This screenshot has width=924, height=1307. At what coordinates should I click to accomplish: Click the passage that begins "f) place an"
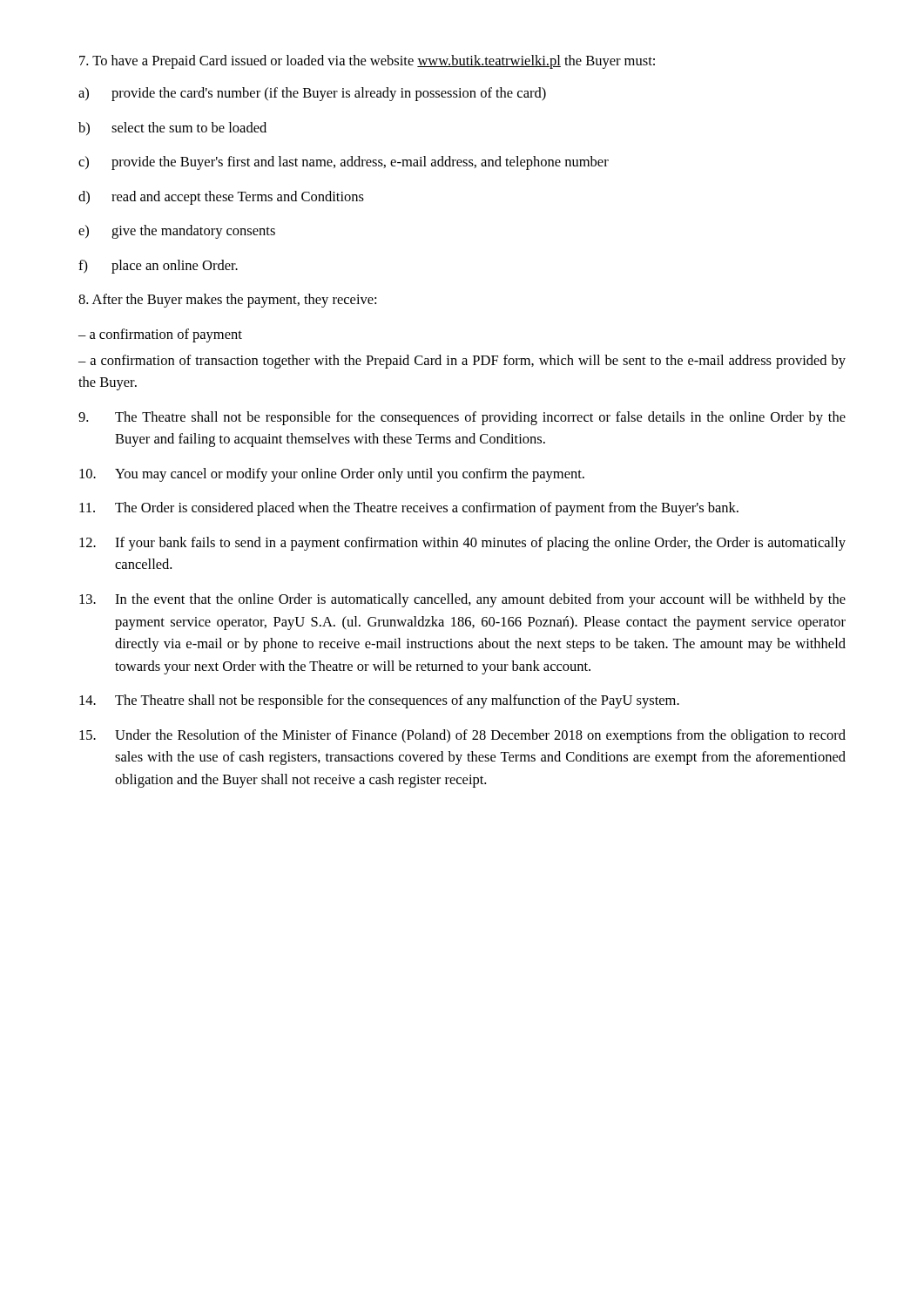pos(158,267)
